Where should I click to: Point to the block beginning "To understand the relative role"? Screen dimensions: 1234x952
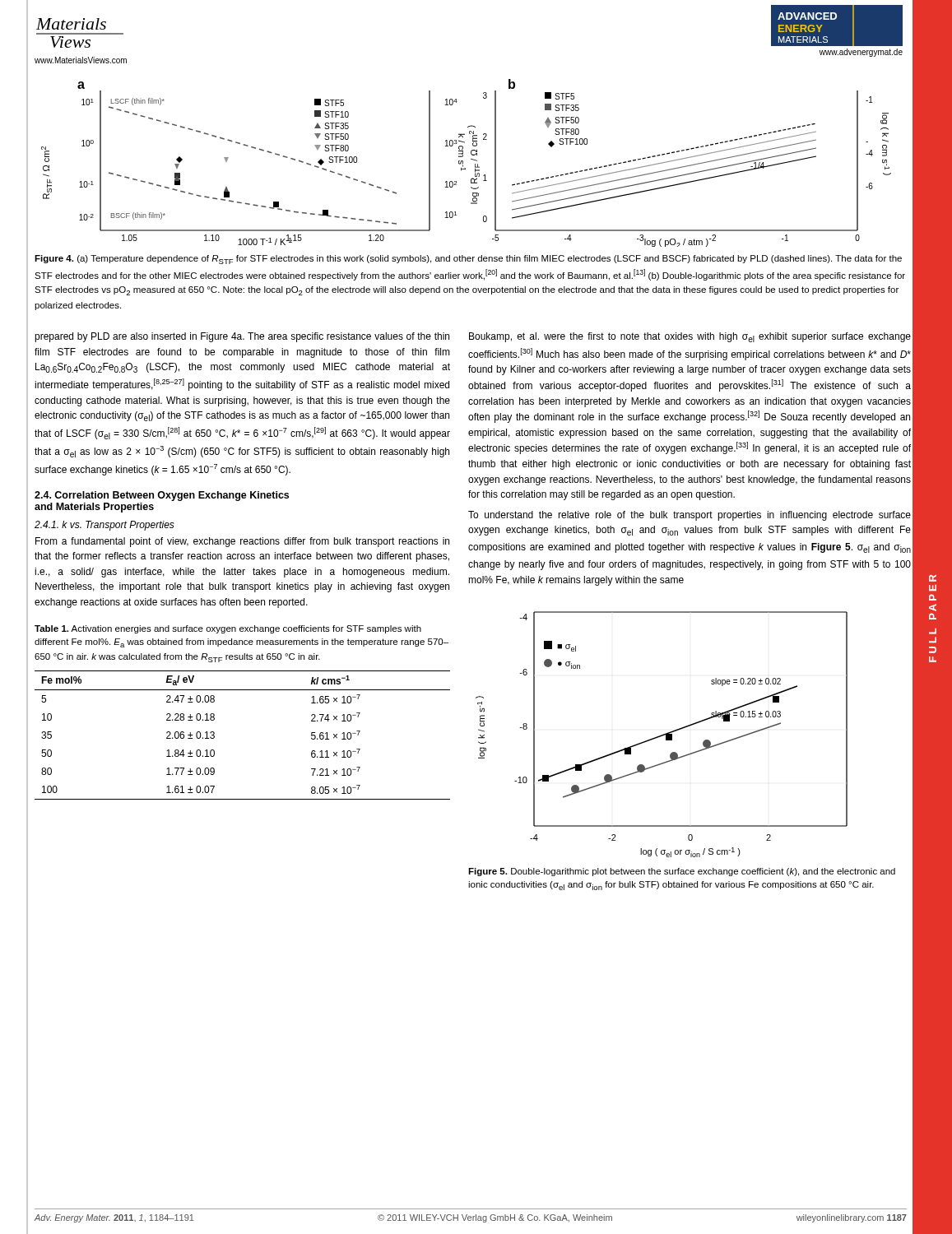coord(690,547)
